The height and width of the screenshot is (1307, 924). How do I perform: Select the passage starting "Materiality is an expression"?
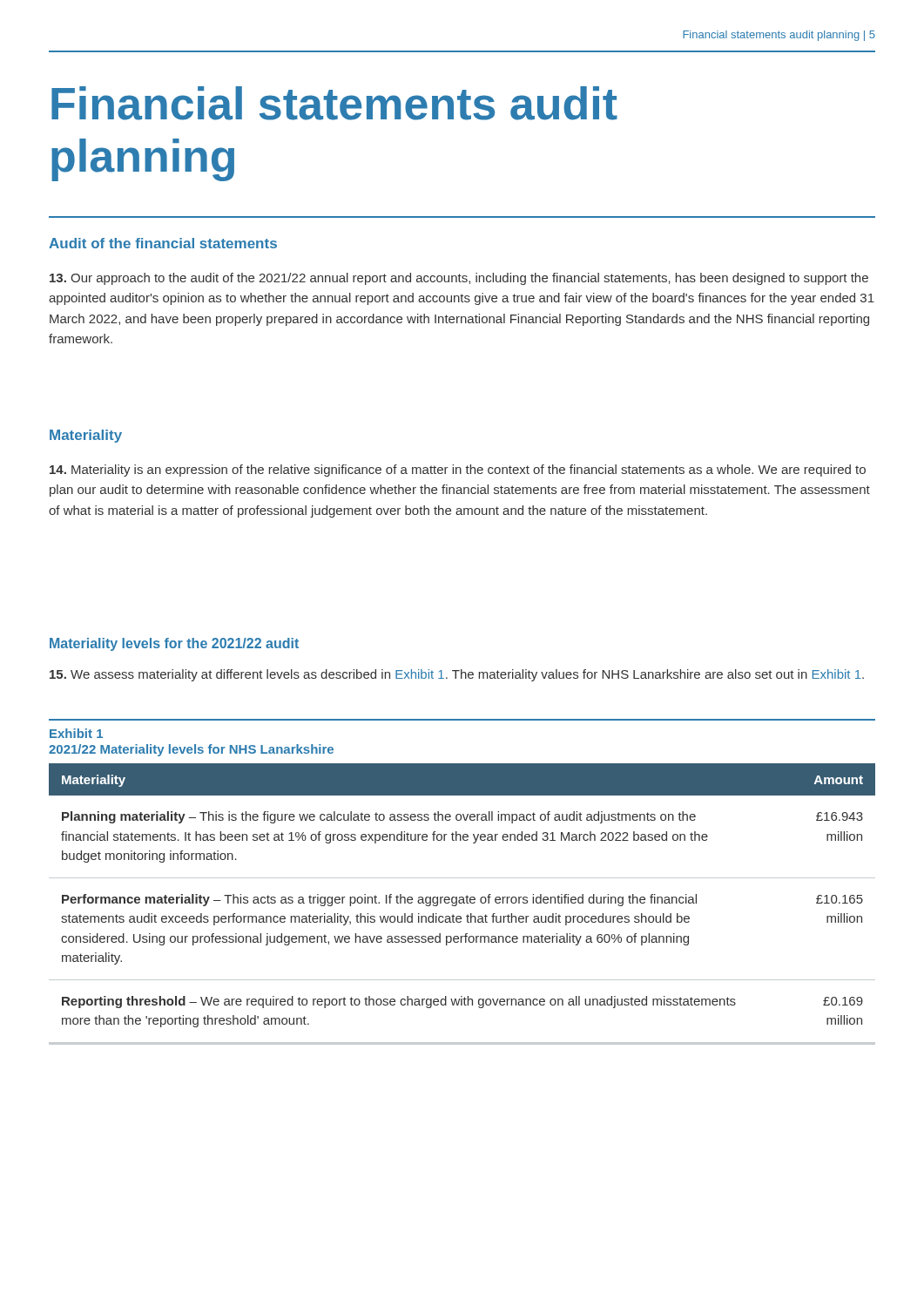459,489
